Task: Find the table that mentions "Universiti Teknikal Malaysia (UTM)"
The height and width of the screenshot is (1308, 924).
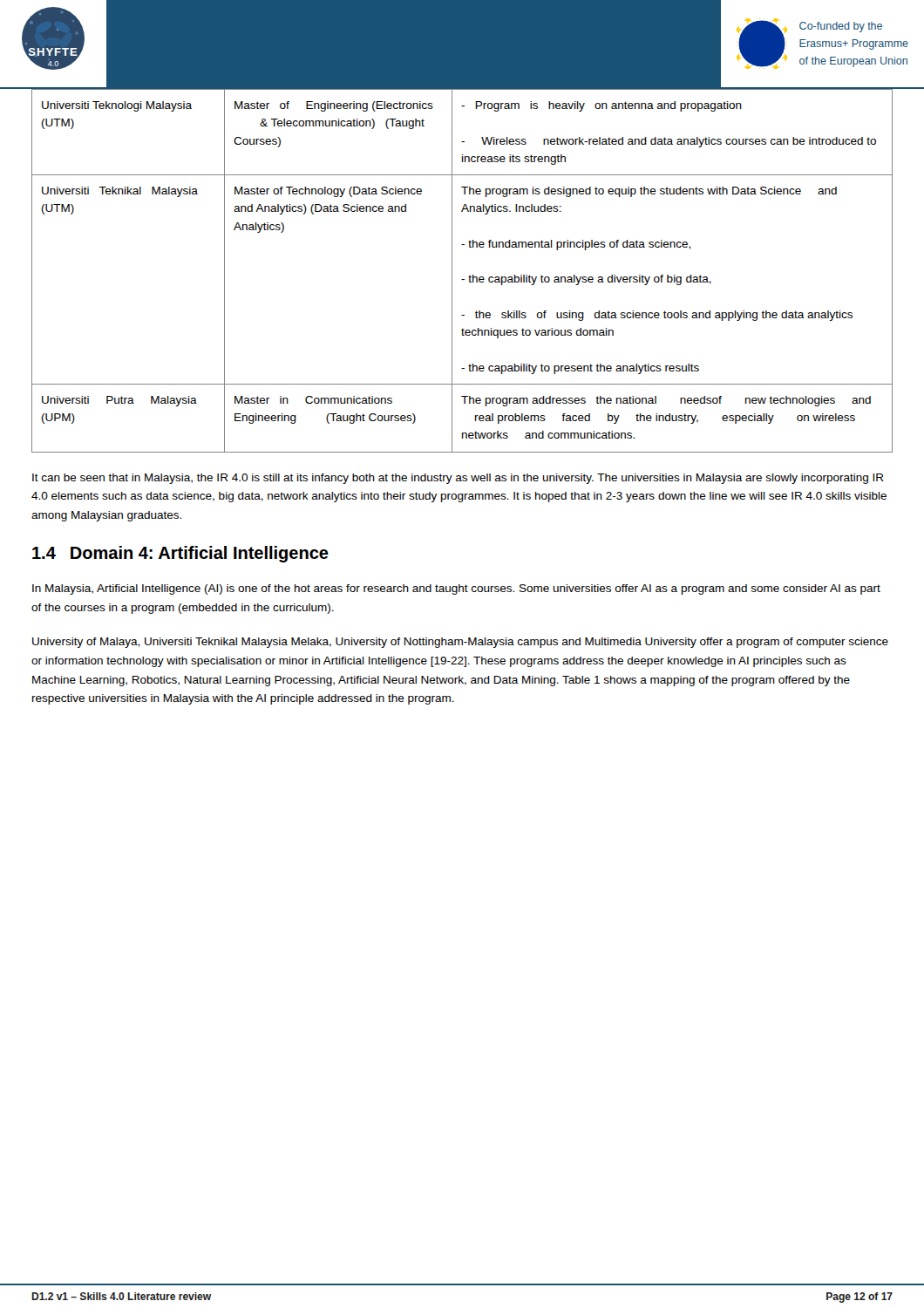Action: pos(462,271)
